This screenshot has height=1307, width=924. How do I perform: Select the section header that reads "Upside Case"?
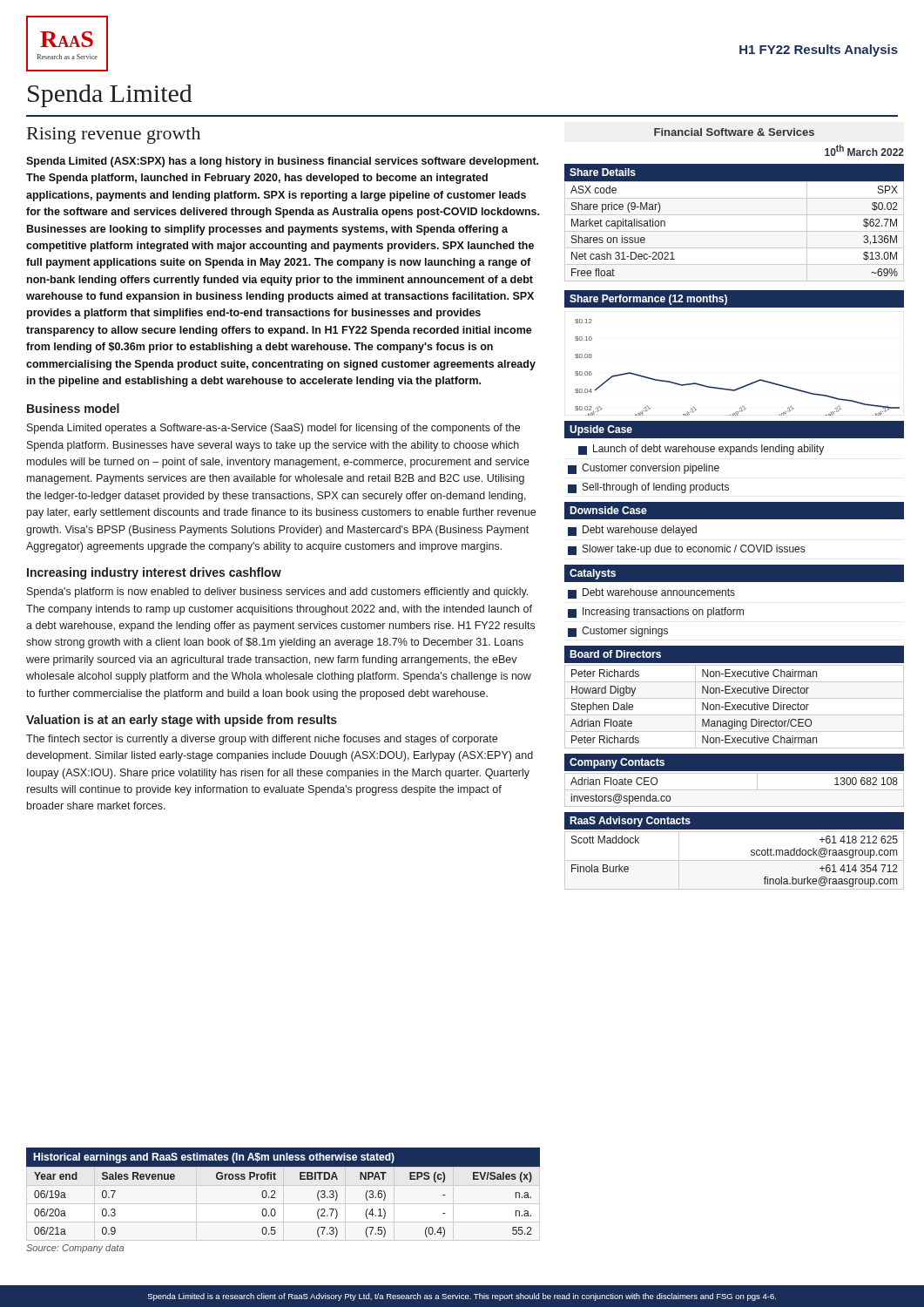click(601, 430)
